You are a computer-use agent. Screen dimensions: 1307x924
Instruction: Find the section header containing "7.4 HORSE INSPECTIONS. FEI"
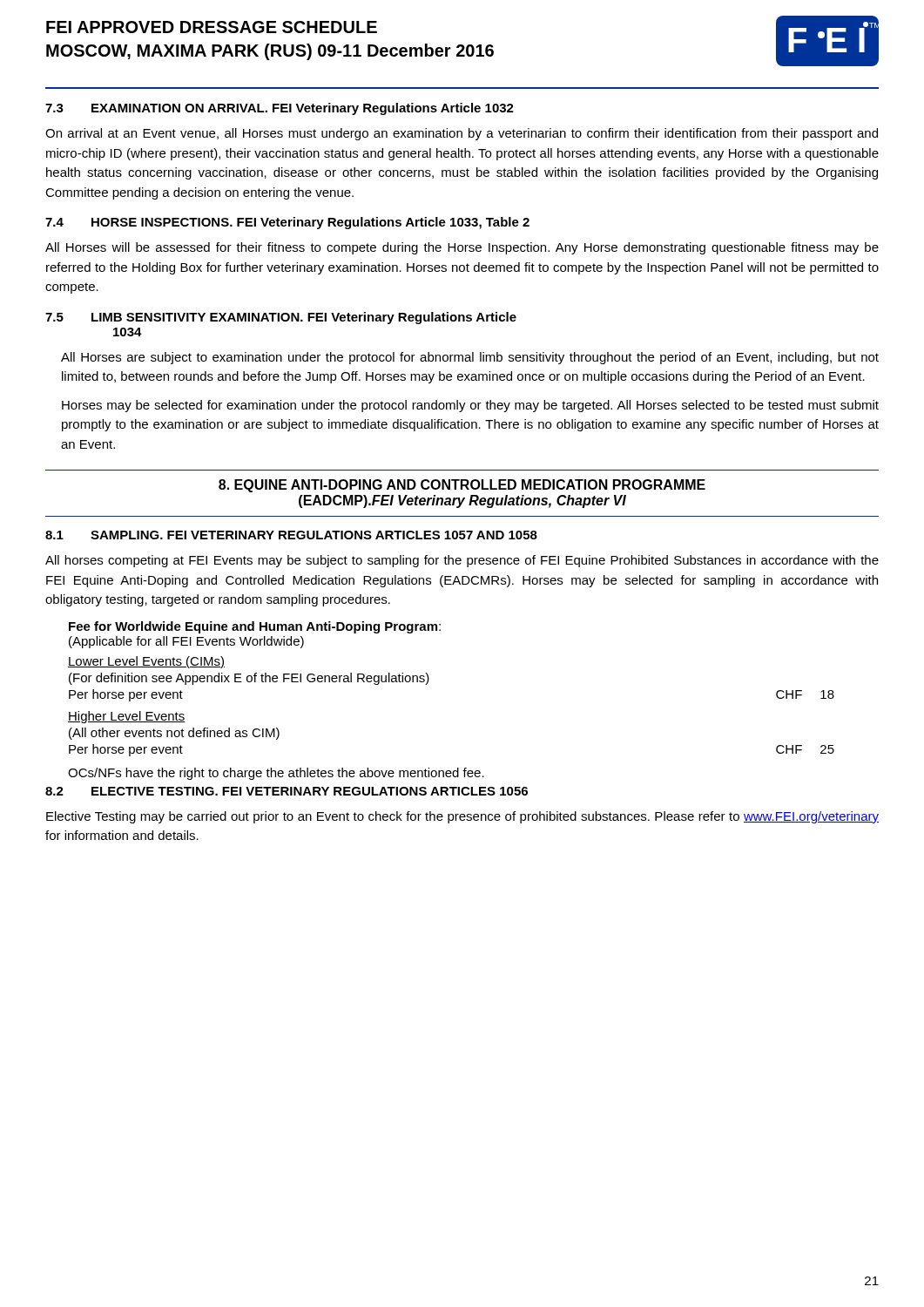[x=288, y=222]
